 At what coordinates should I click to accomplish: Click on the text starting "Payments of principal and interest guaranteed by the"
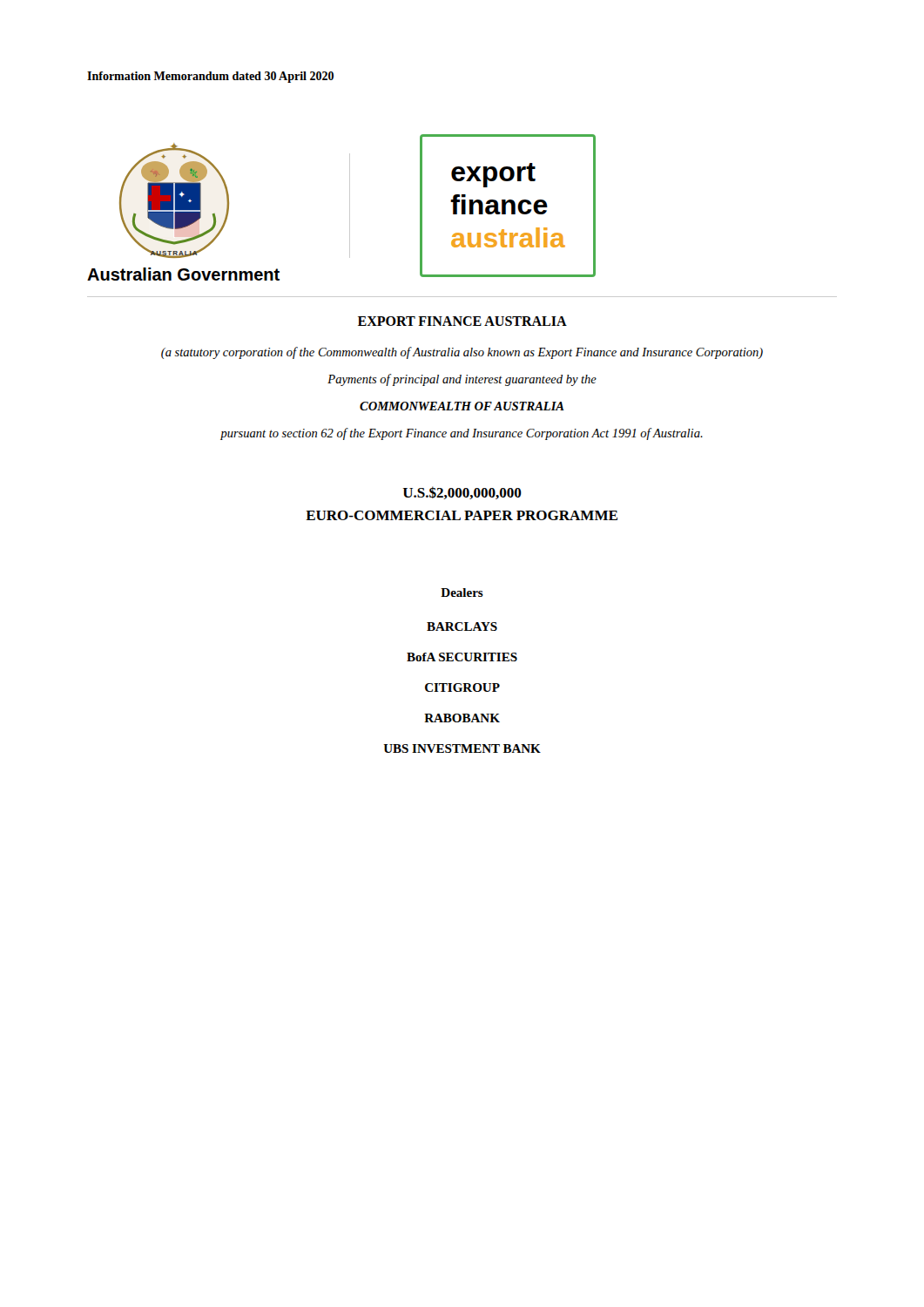point(462,379)
